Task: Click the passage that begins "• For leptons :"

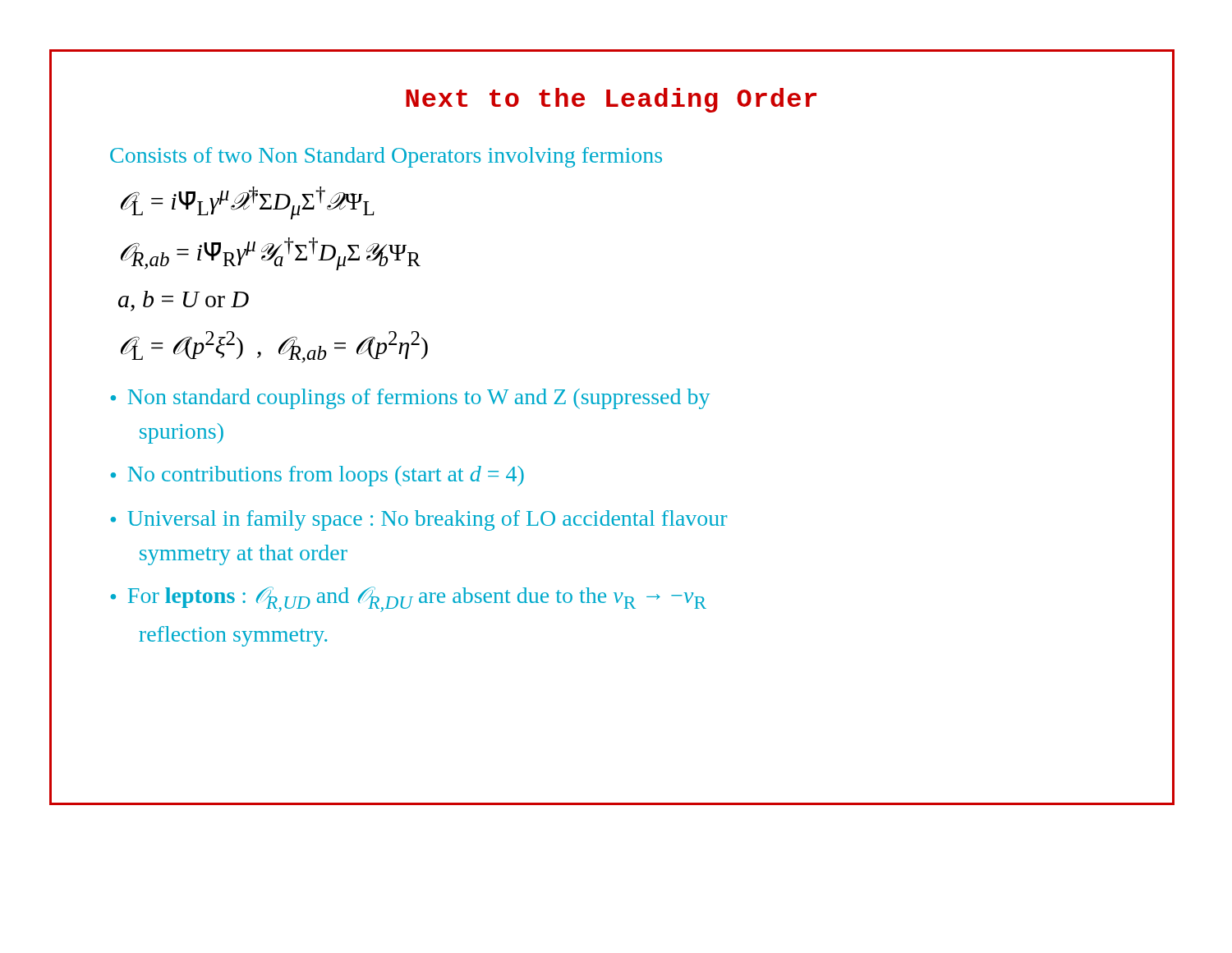Action: click(x=612, y=615)
